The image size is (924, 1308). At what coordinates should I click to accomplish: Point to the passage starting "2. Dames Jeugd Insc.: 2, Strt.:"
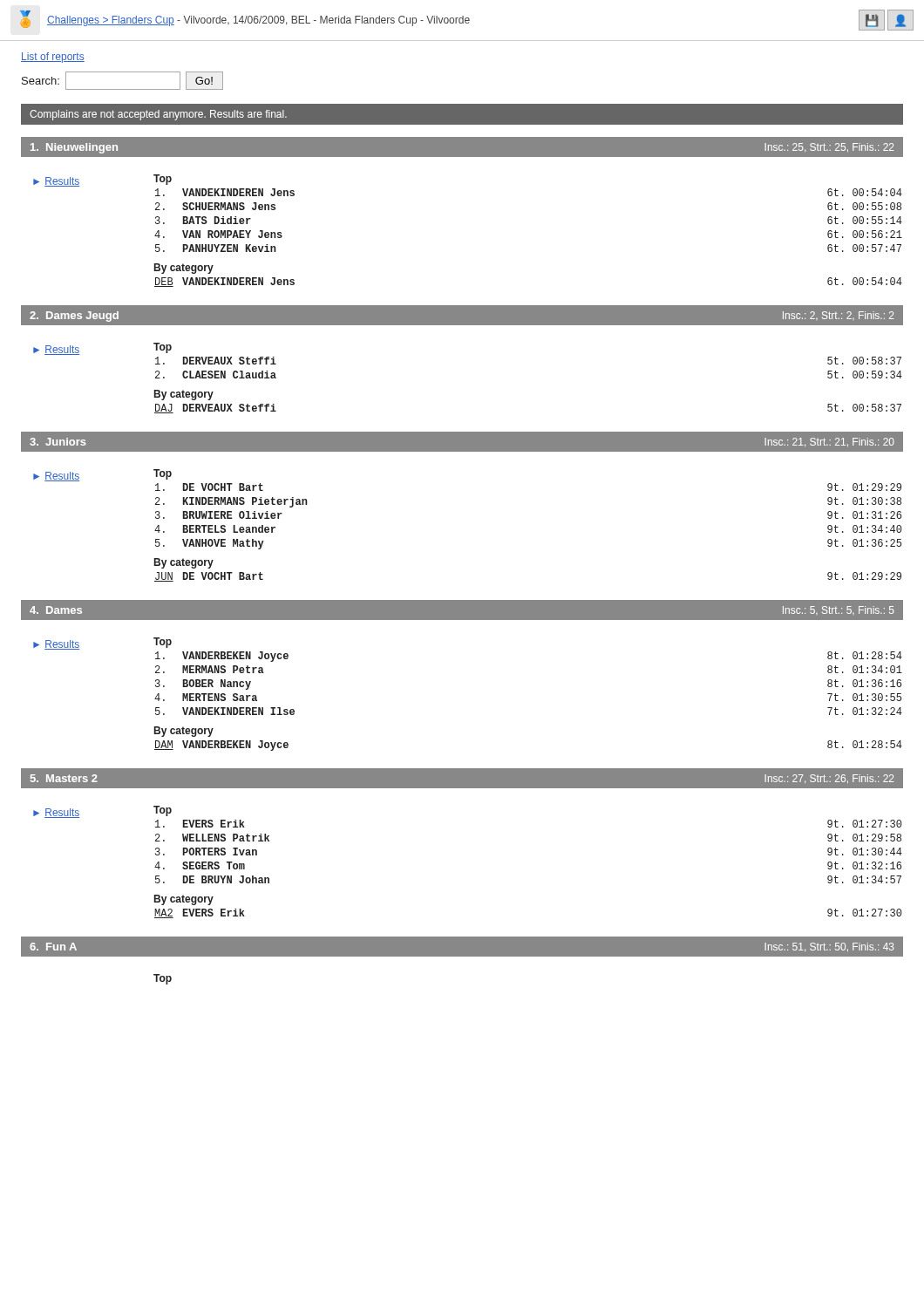pos(462,315)
